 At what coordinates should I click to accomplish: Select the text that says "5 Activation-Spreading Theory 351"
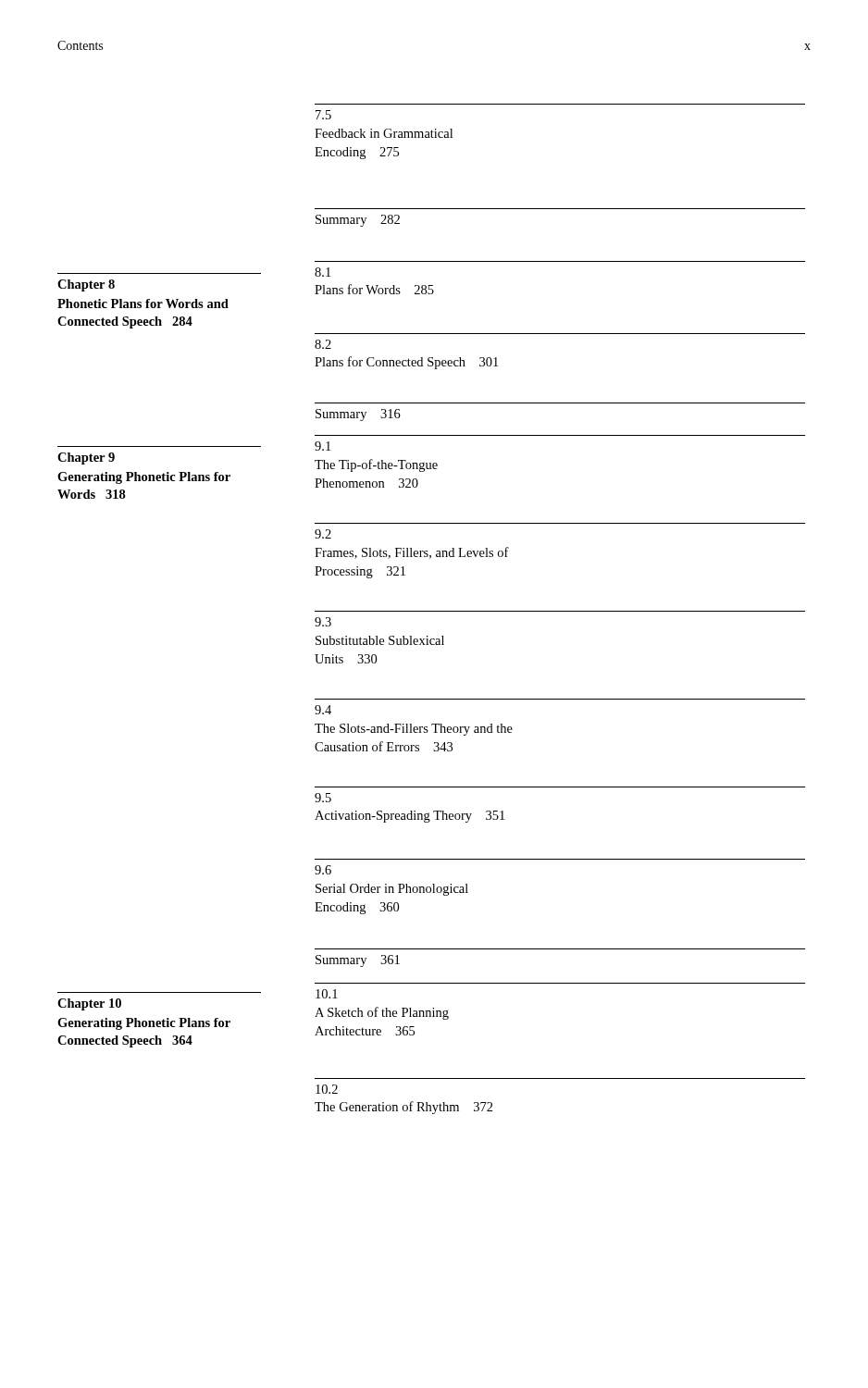tap(323, 798)
